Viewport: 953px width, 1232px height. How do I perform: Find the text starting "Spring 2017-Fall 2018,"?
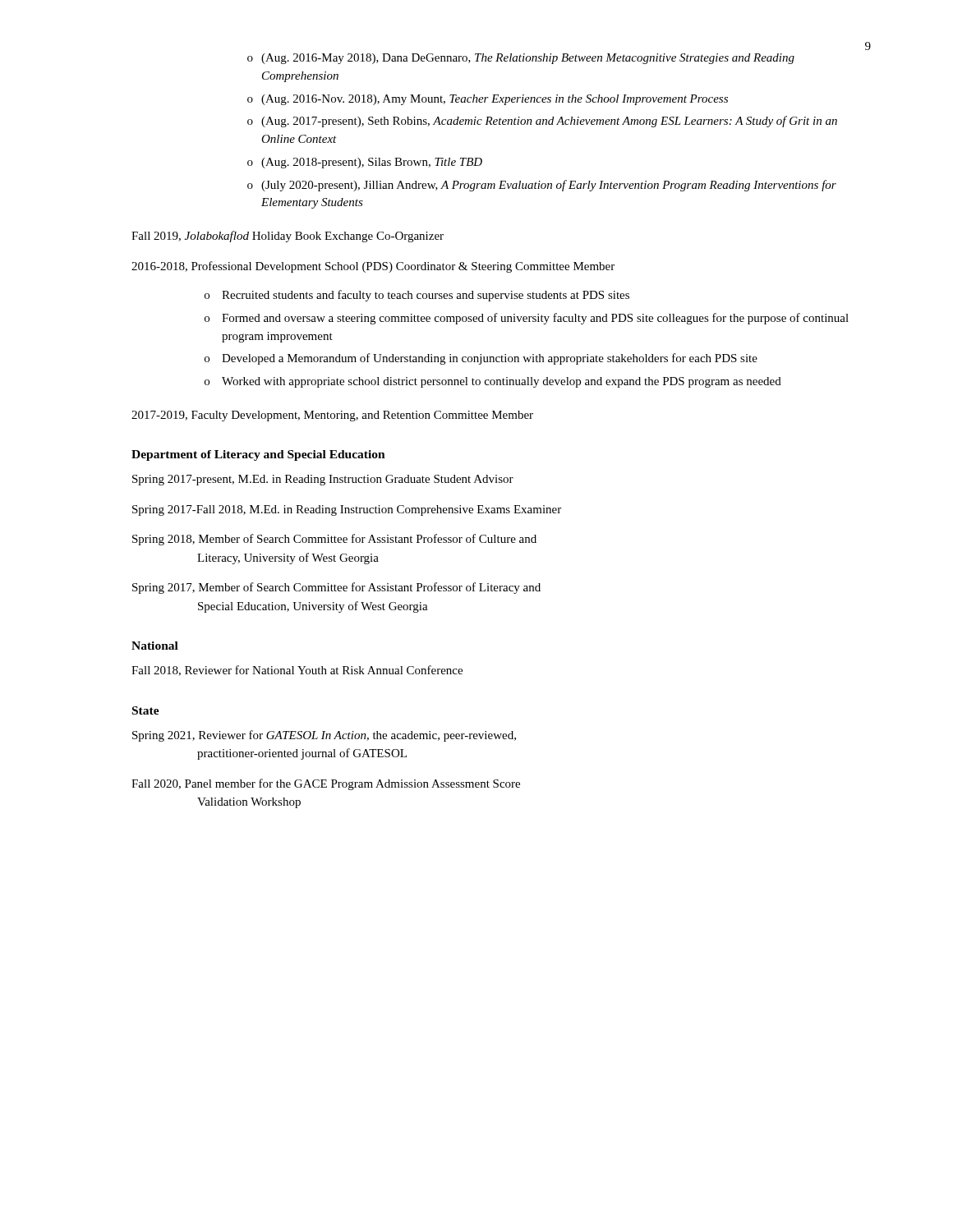[x=346, y=509]
